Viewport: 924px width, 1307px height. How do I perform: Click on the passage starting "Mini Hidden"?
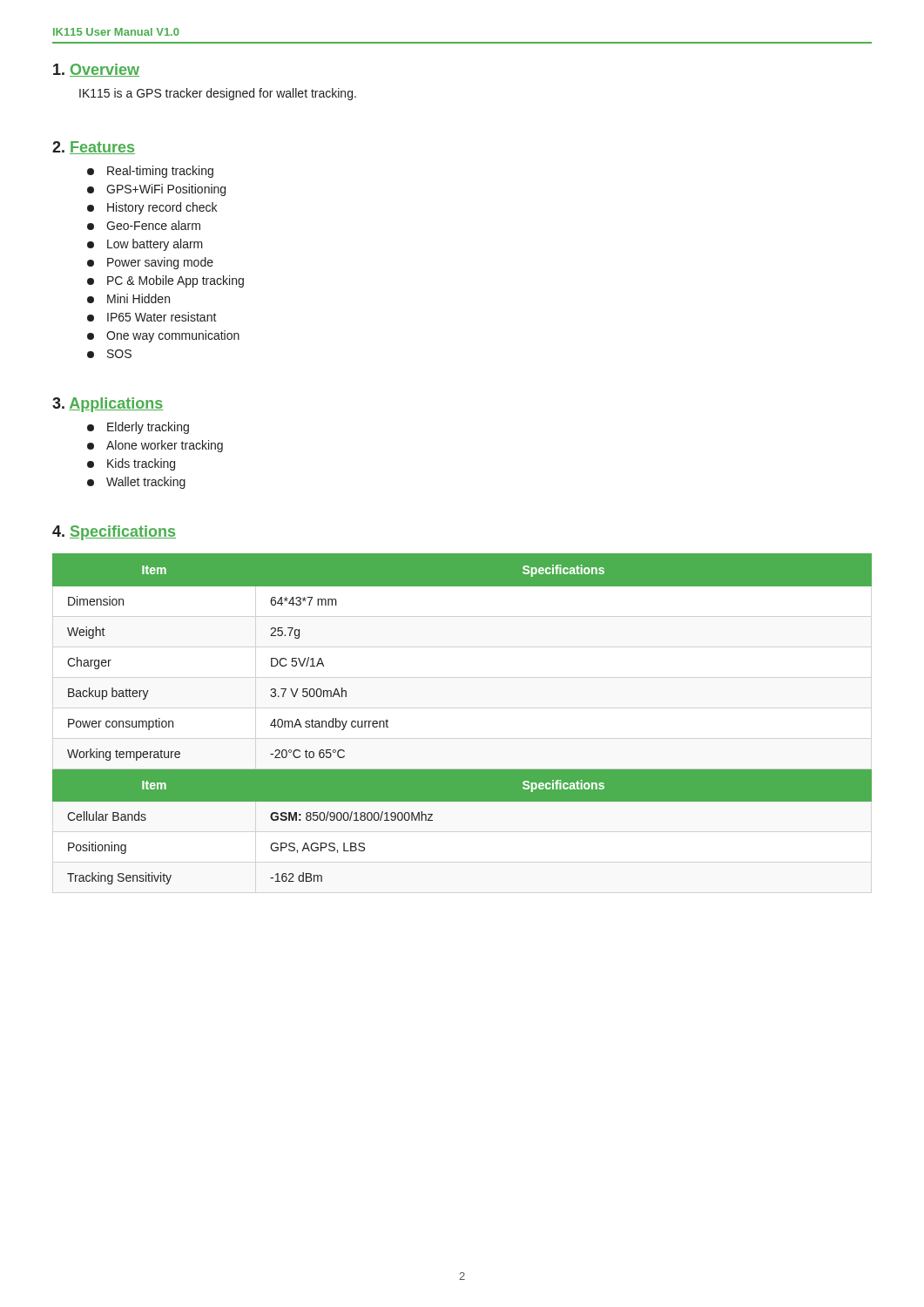pyautogui.click(x=129, y=299)
